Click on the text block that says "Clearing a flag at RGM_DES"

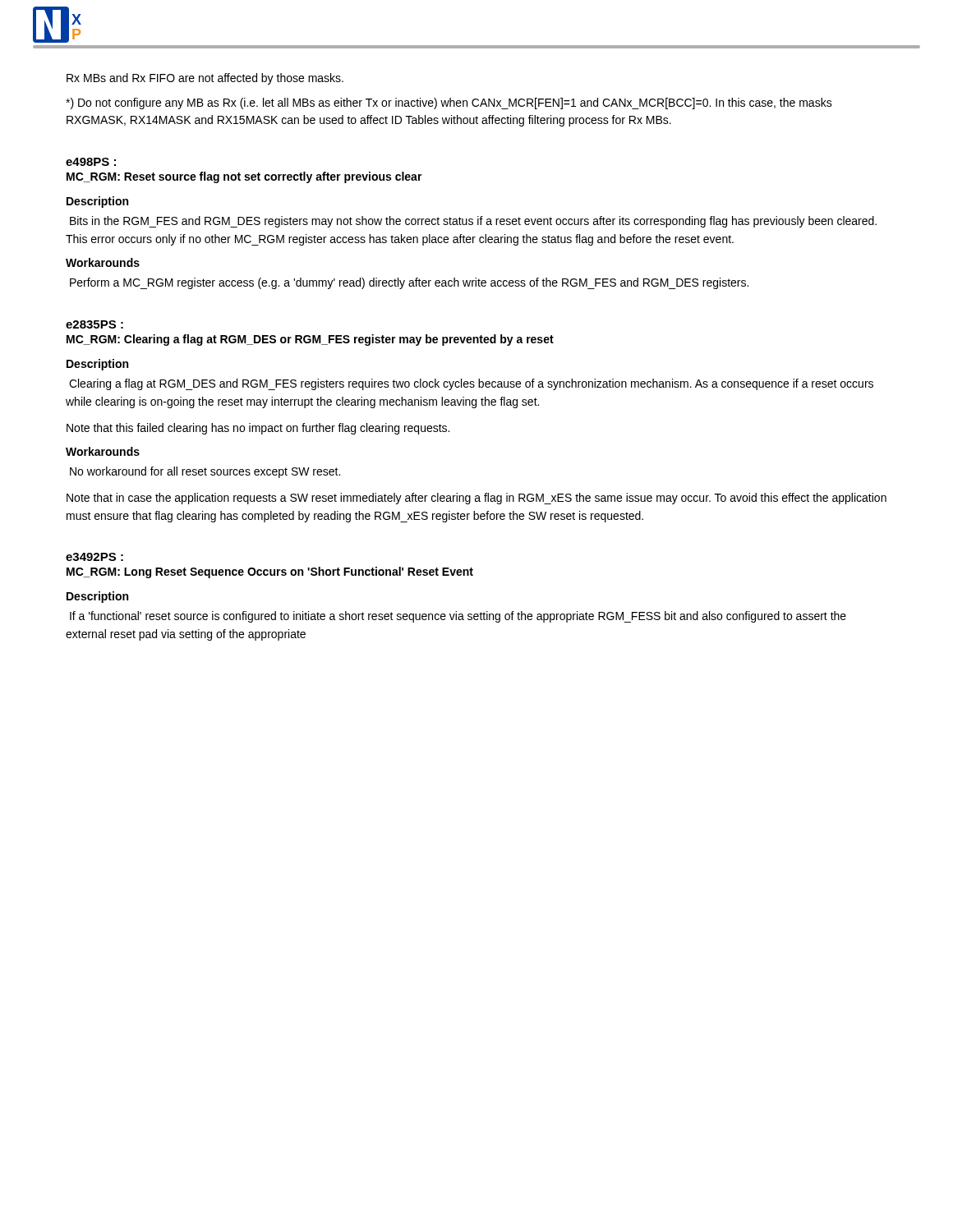(476, 393)
